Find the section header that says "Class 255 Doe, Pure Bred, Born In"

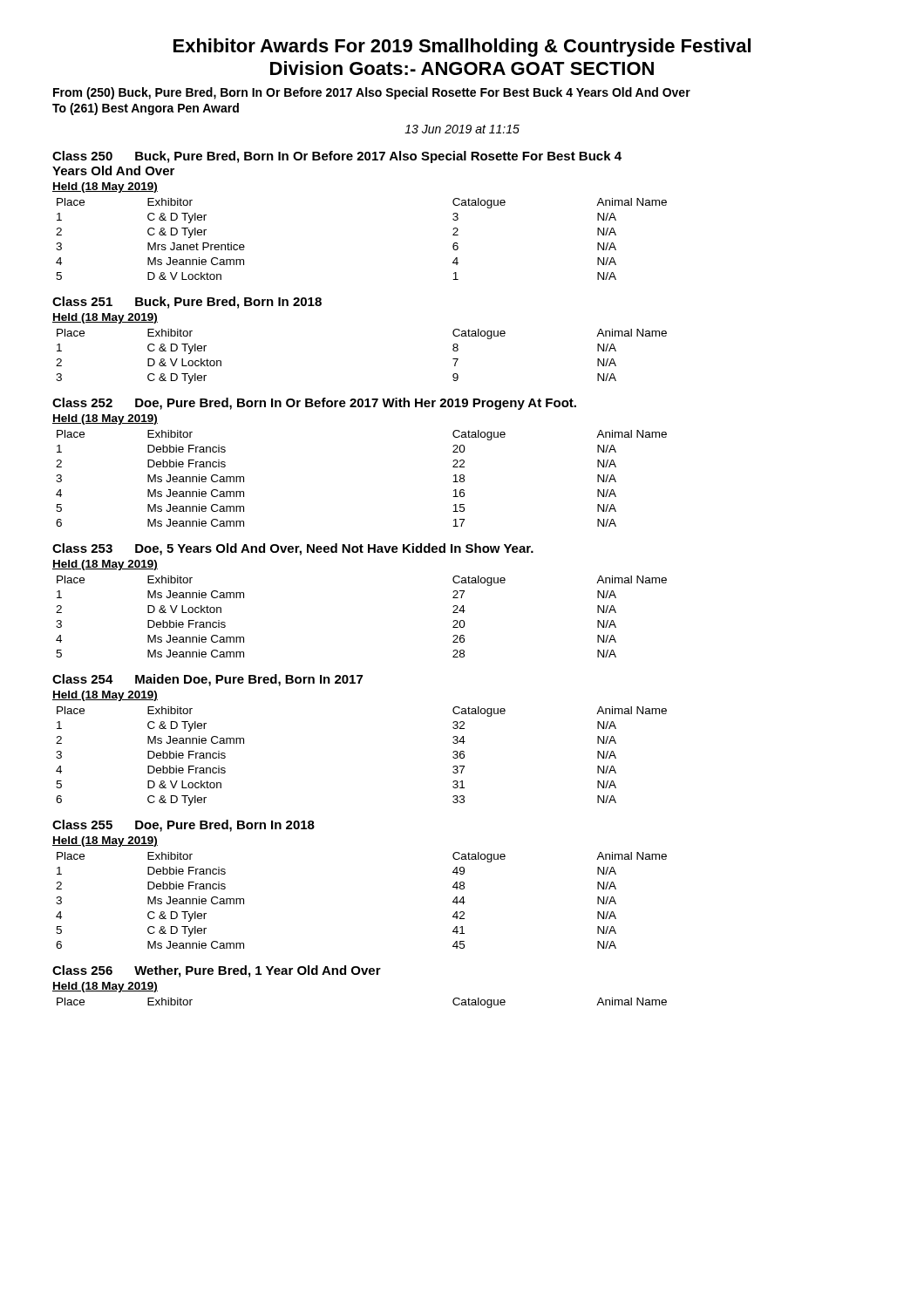coord(183,824)
